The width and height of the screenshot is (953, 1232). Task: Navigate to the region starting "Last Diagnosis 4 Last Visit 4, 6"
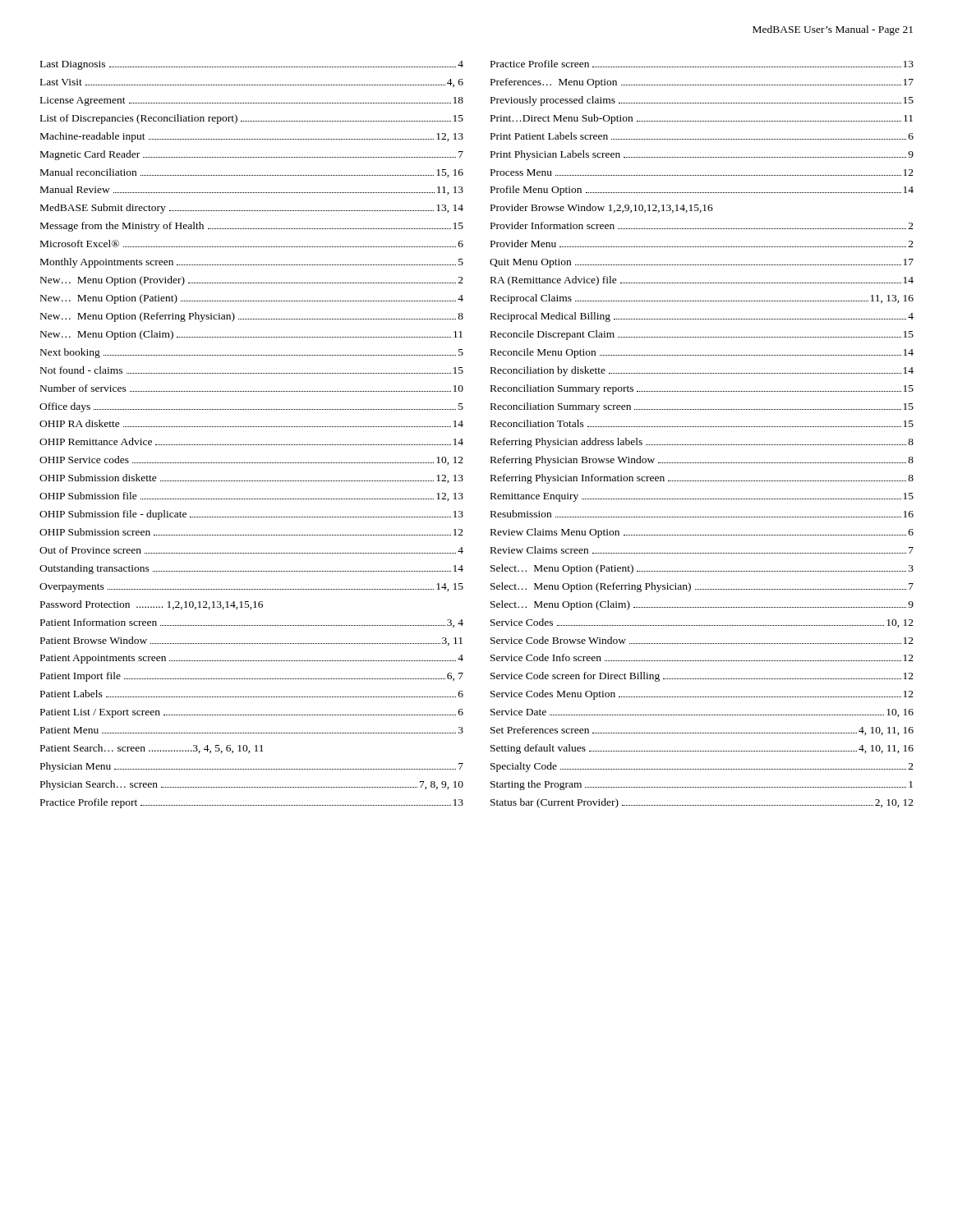(251, 434)
